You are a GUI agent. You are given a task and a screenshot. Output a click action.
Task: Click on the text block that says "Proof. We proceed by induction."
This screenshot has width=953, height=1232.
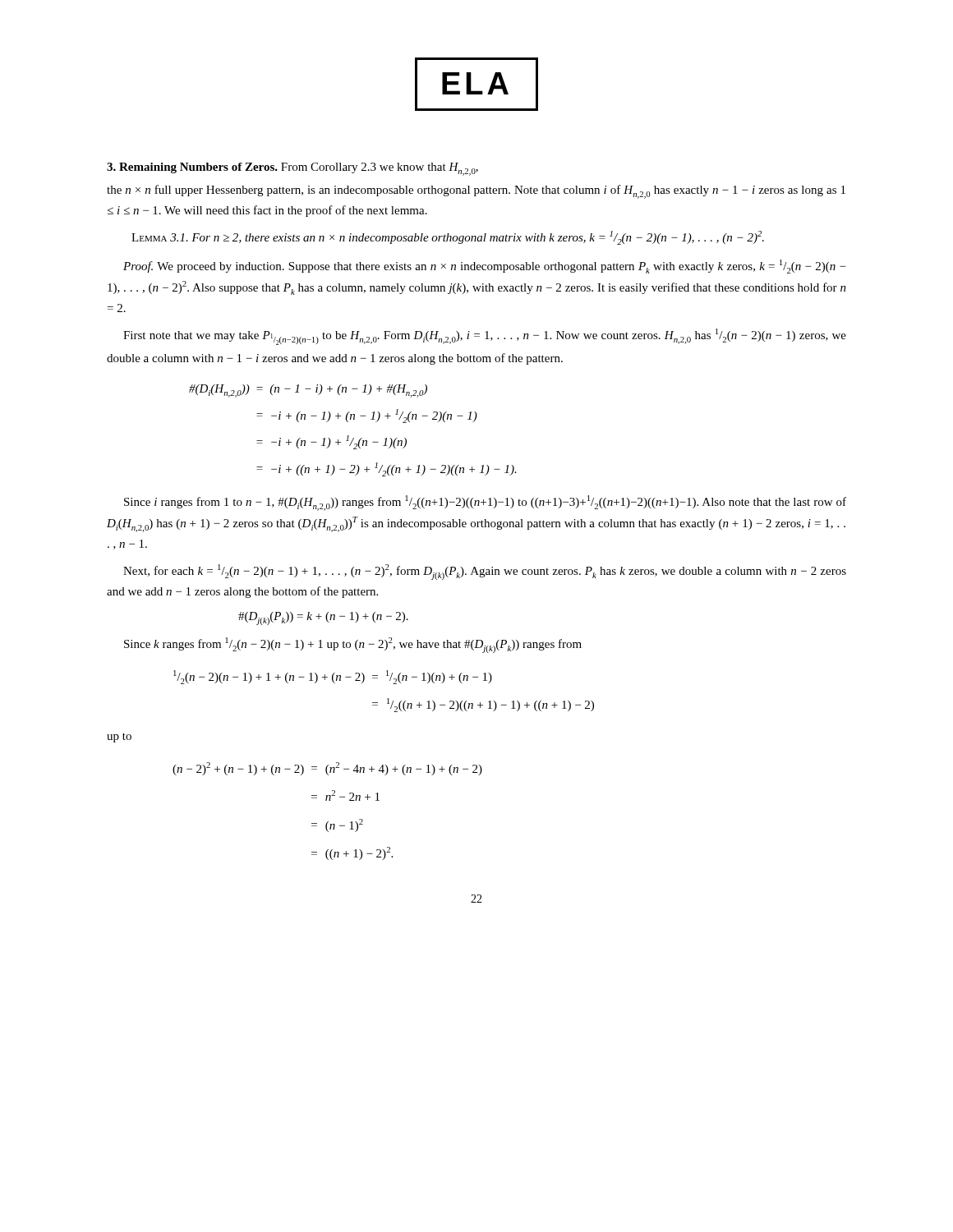[476, 286]
